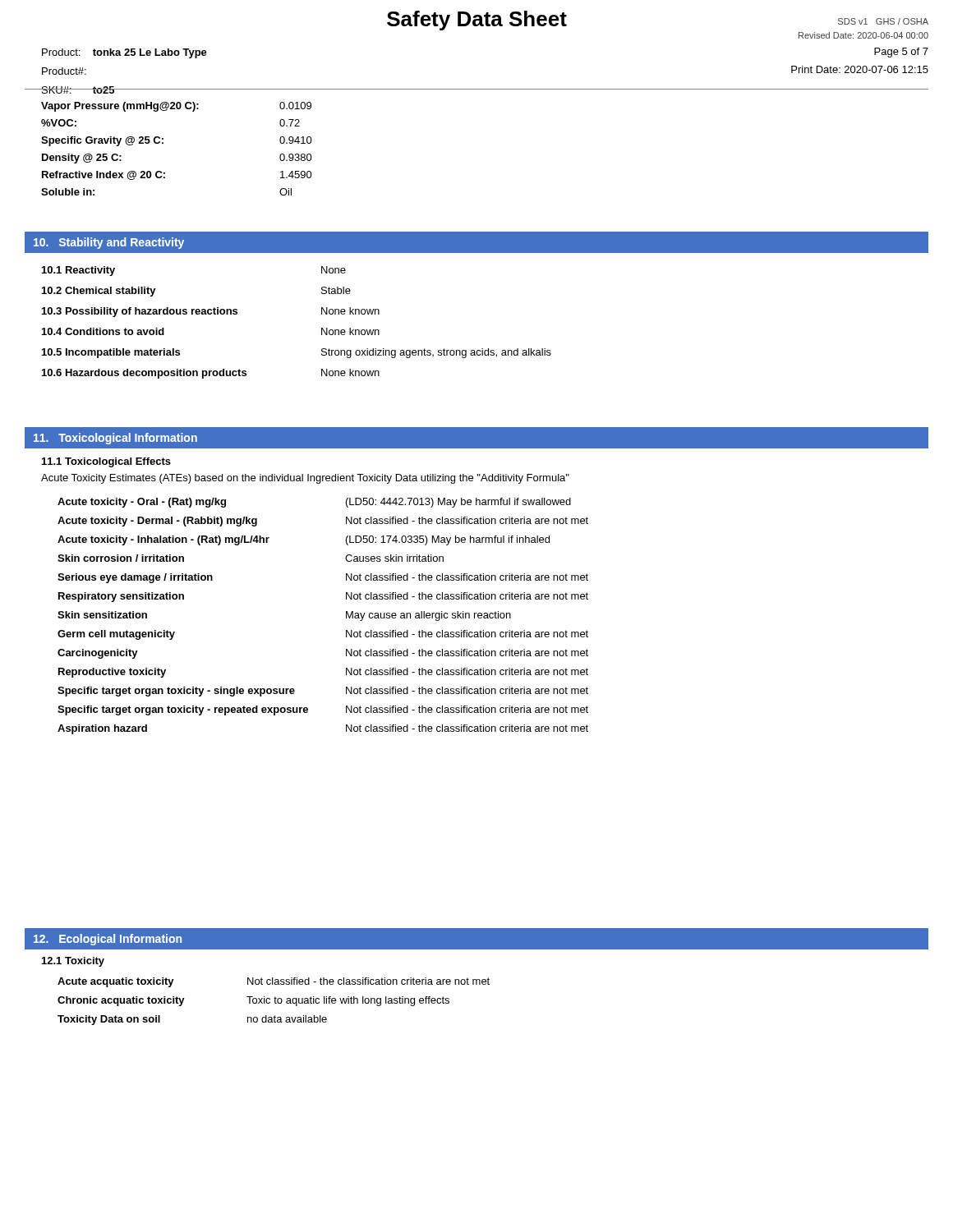Click on the text with the text "1 Toxicity"
The image size is (953, 1232).
click(73, 961)
